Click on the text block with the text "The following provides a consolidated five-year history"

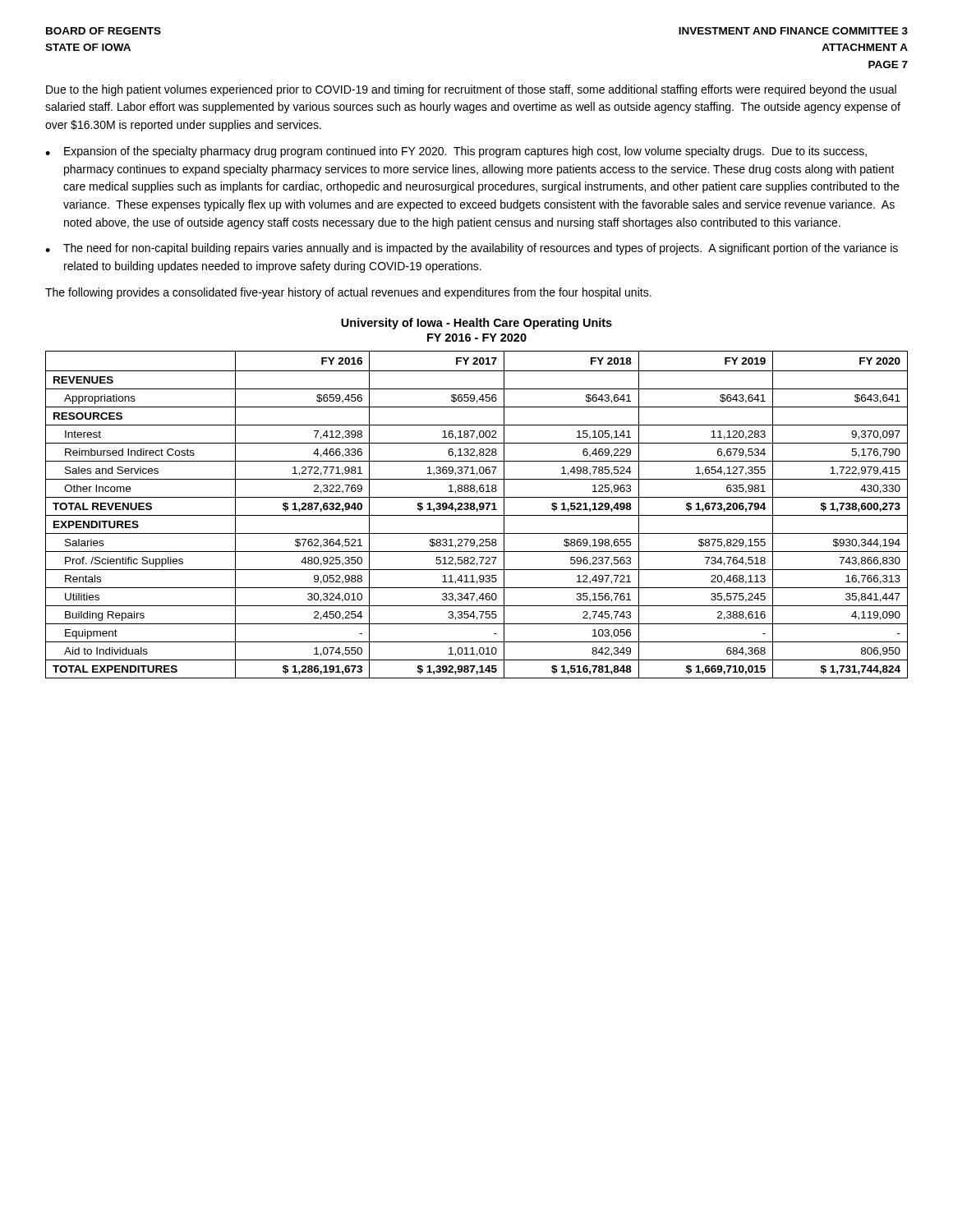[349, 292]
